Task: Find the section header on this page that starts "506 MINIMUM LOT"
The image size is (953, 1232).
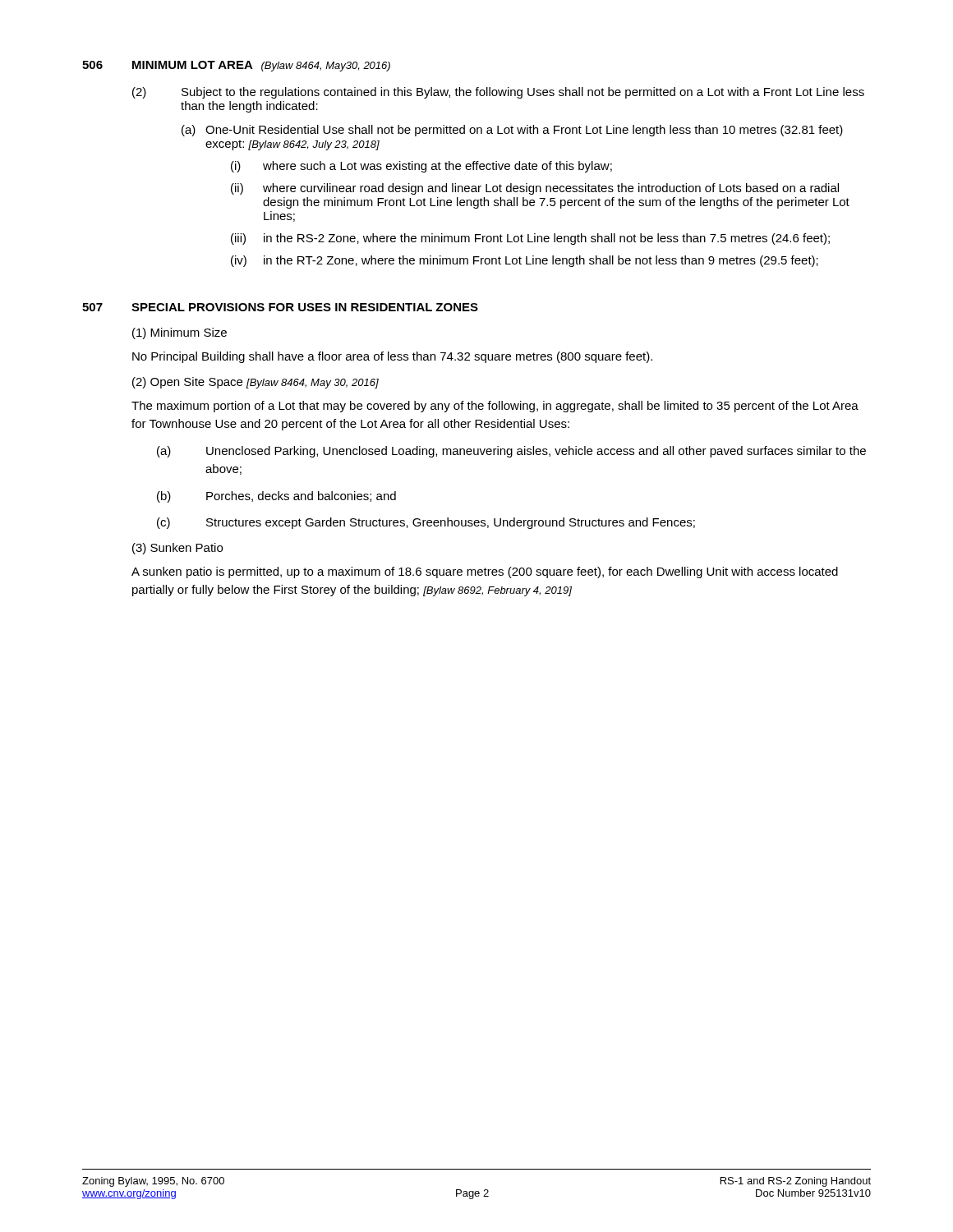Action: pyautogui.click(x=236, y=64)
